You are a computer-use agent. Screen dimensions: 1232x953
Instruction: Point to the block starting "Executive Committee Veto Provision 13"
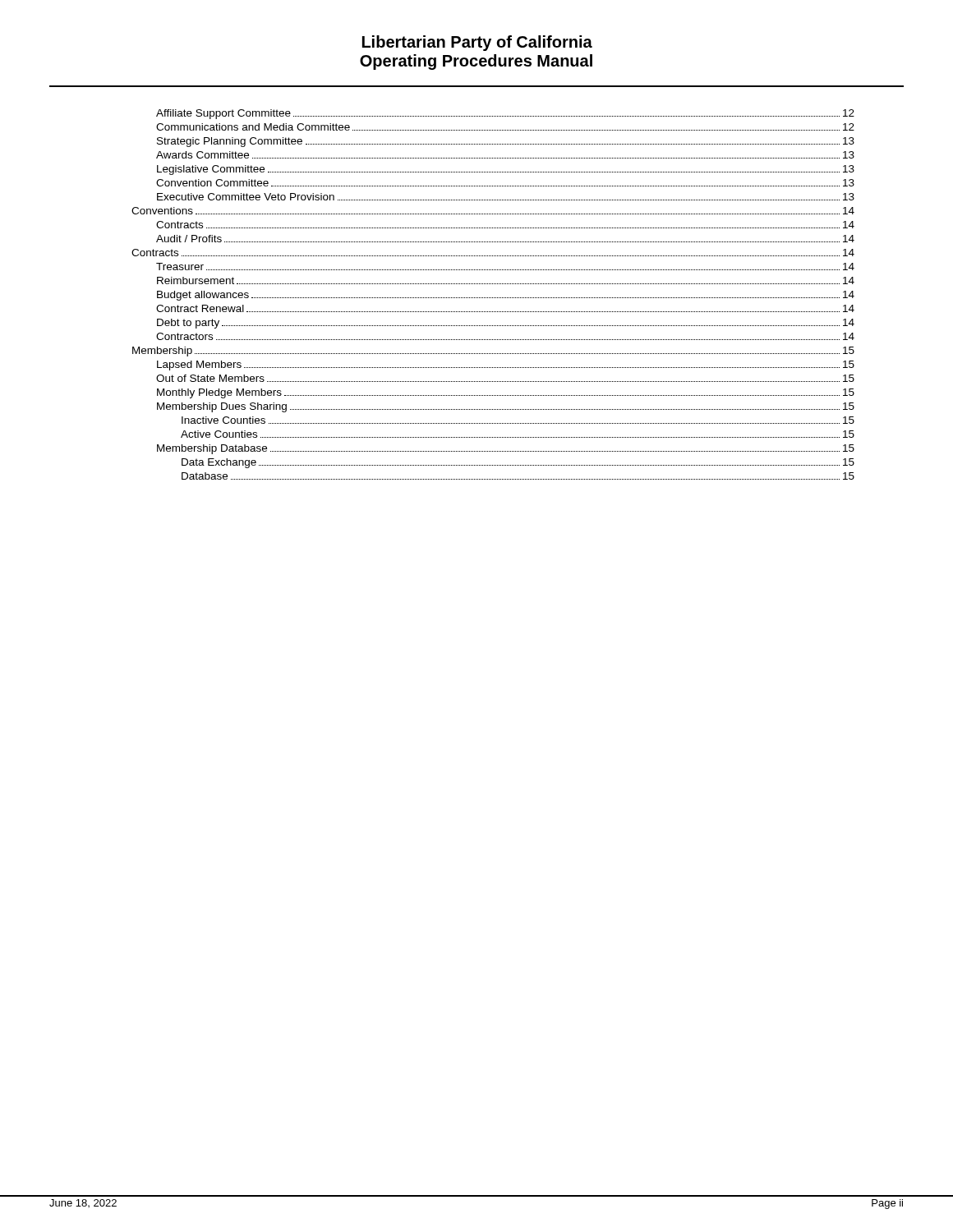click(x=505, y=197)
